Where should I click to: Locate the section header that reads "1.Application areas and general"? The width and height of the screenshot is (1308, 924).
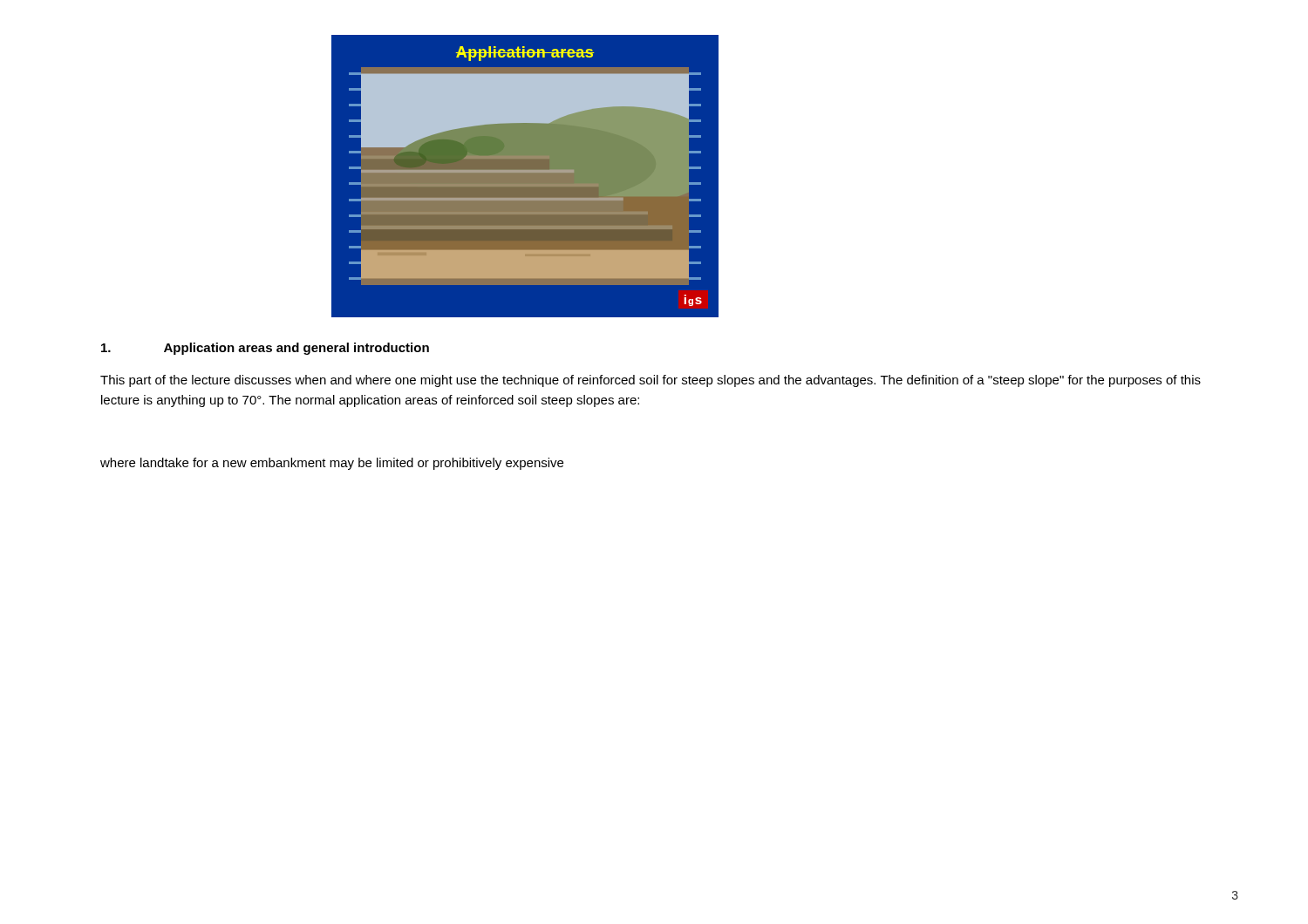[265, 347]
